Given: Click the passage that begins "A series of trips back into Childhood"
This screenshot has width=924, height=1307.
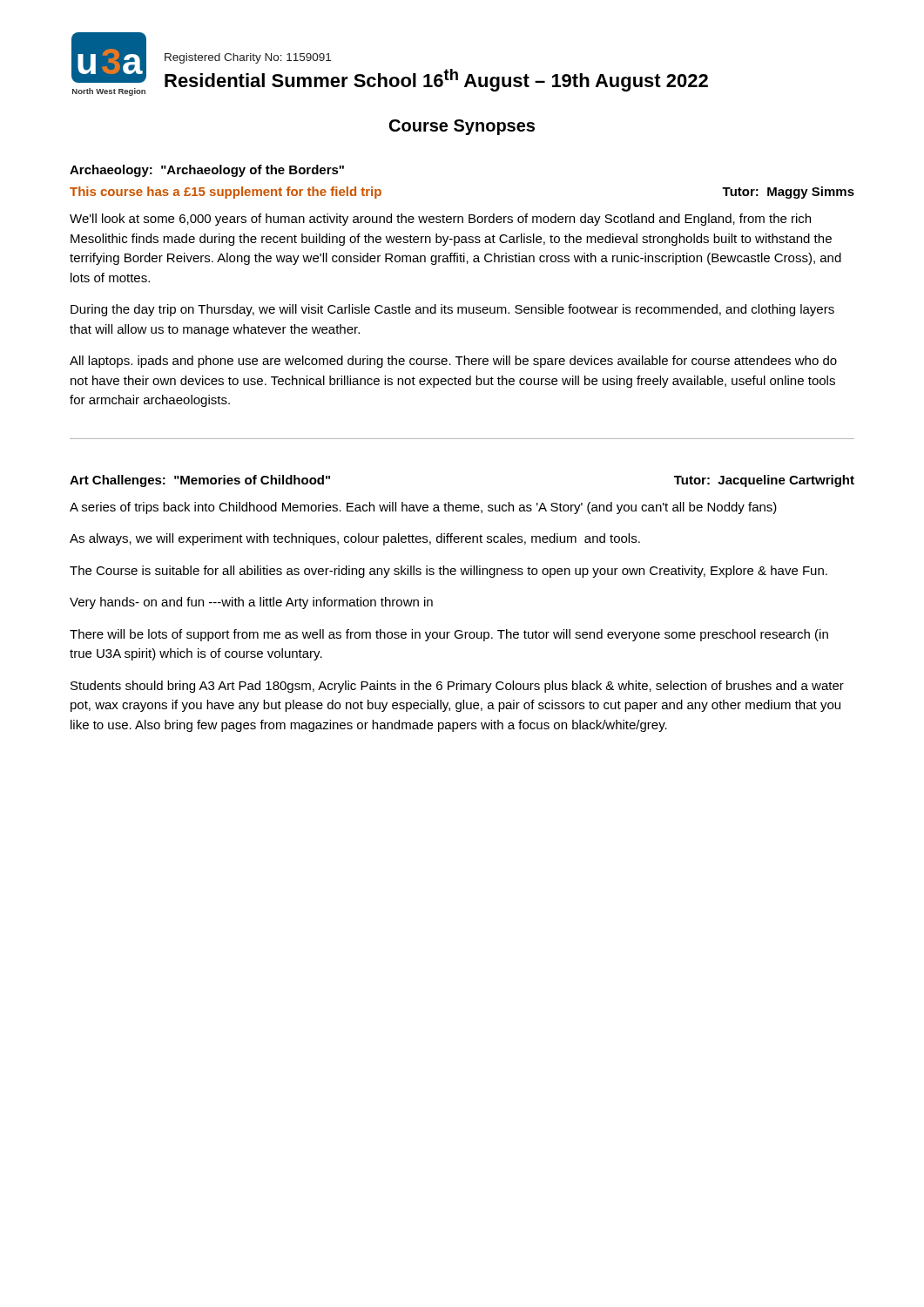Looking at the screenshot, I should 423,506.
